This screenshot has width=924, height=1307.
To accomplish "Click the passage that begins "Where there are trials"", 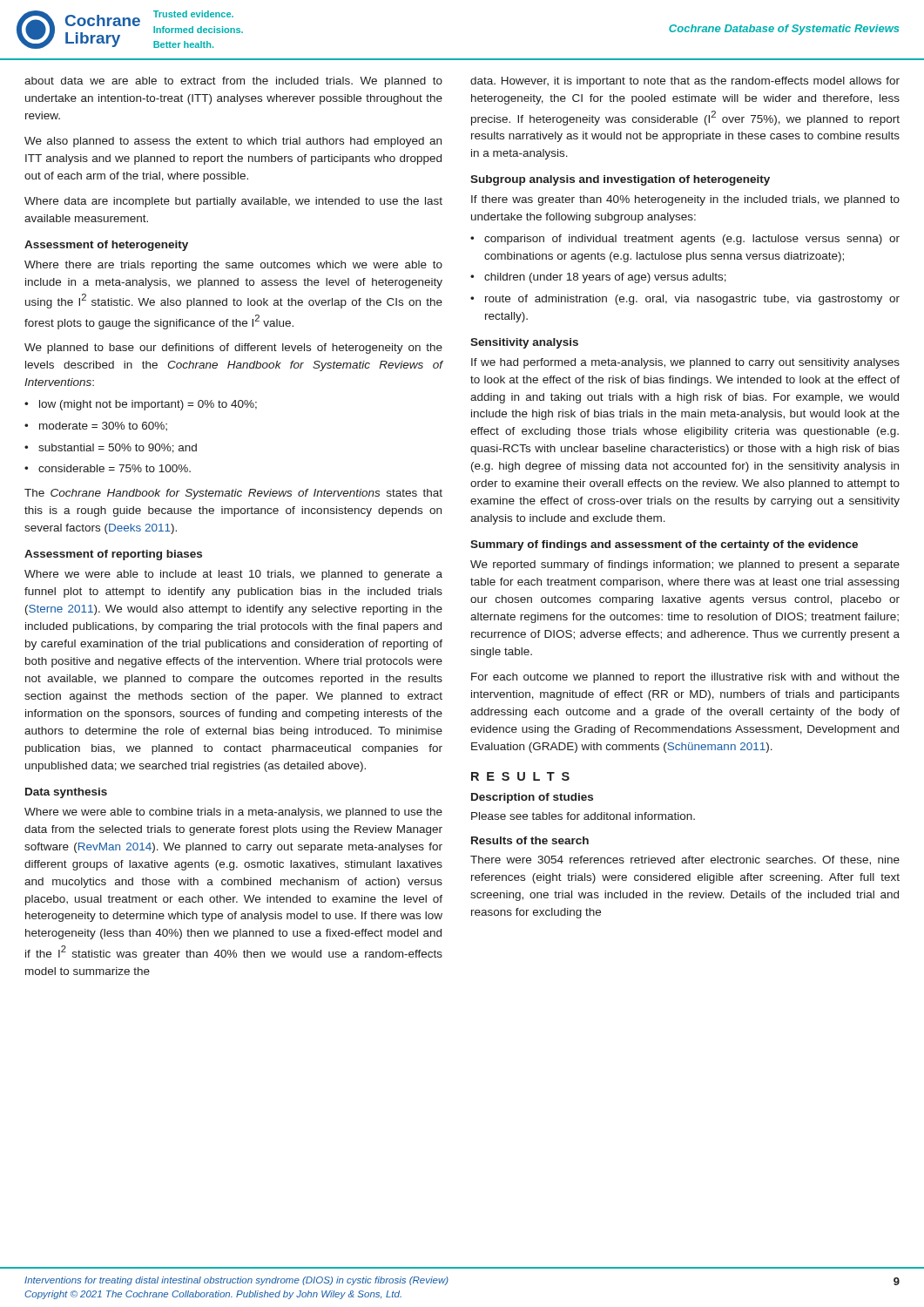I will pyautogui.click(x=233, y=294).
